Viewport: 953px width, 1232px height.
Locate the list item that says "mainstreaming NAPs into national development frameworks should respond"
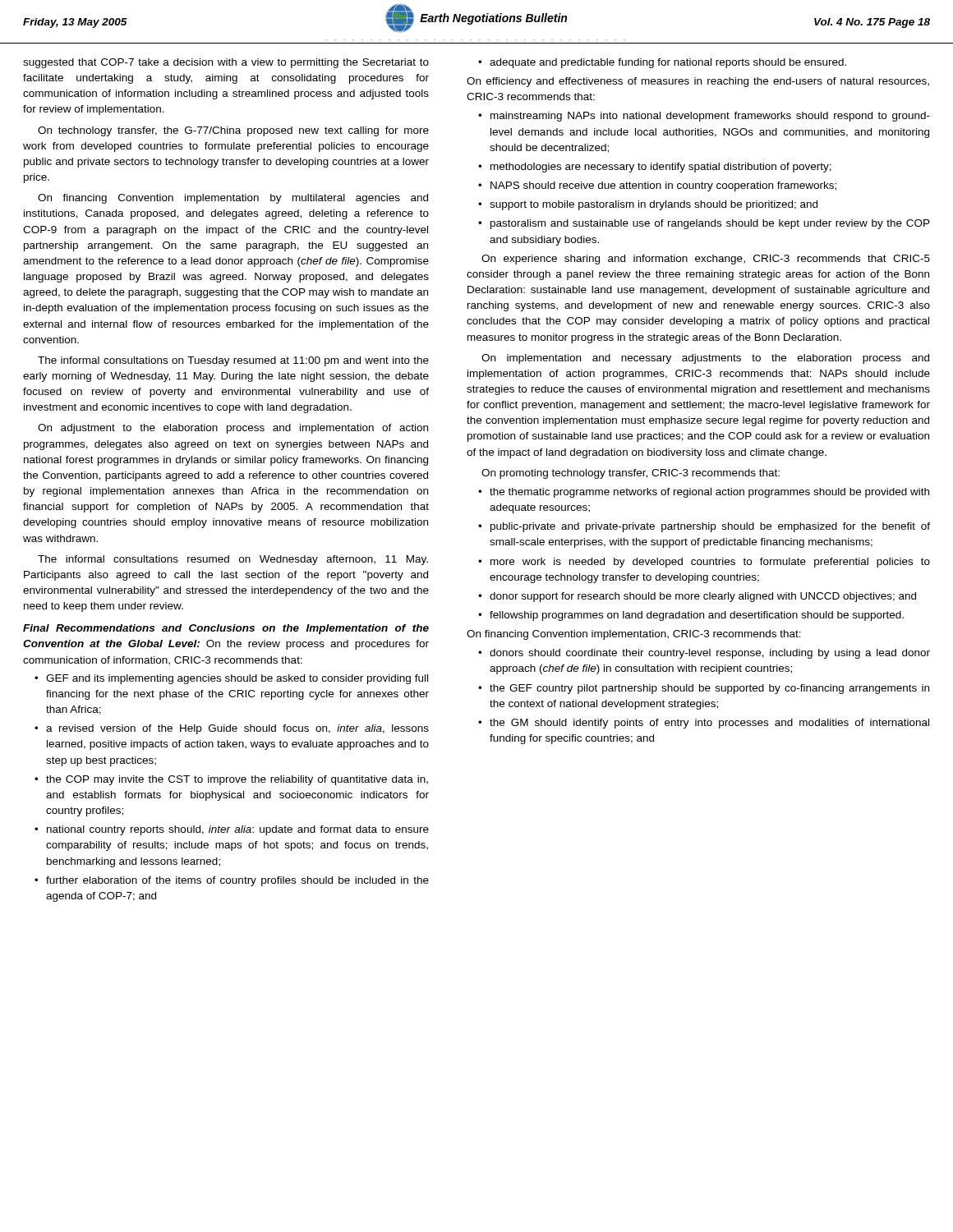pos(710,132)
